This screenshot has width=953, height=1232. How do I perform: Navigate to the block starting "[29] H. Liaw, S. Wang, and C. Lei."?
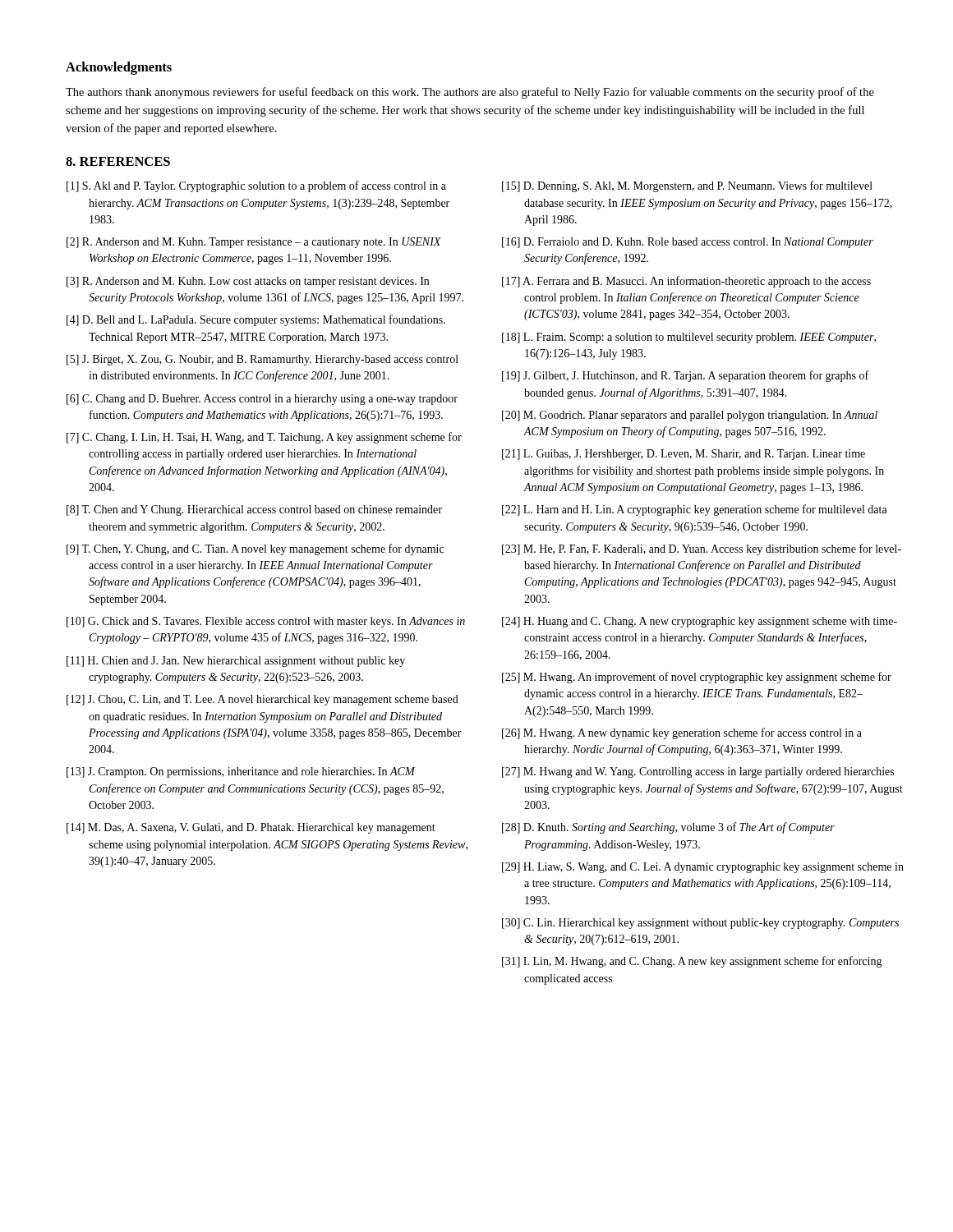click(x=702, y=884)
